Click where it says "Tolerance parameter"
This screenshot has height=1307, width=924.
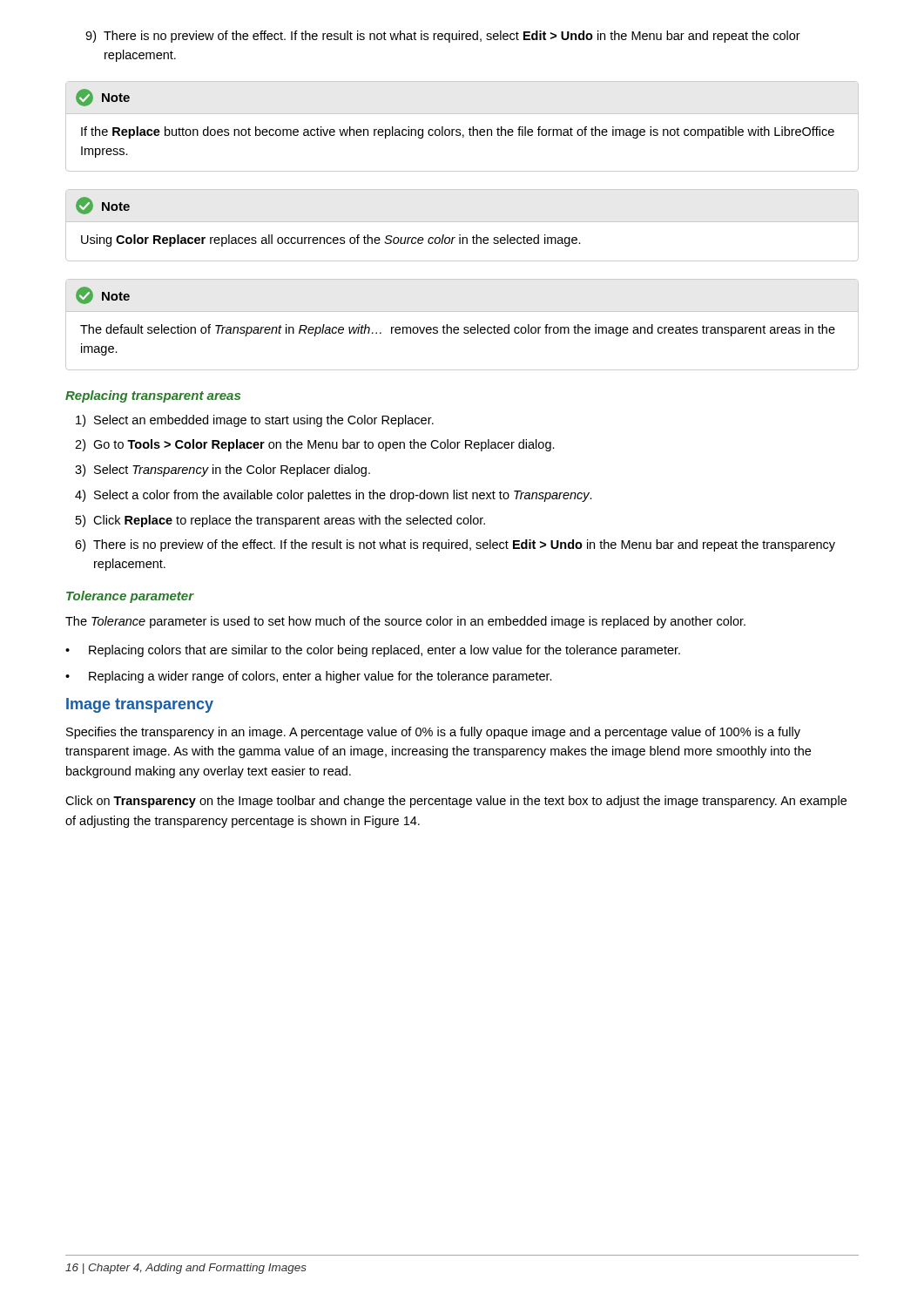[x=129, y=596]
